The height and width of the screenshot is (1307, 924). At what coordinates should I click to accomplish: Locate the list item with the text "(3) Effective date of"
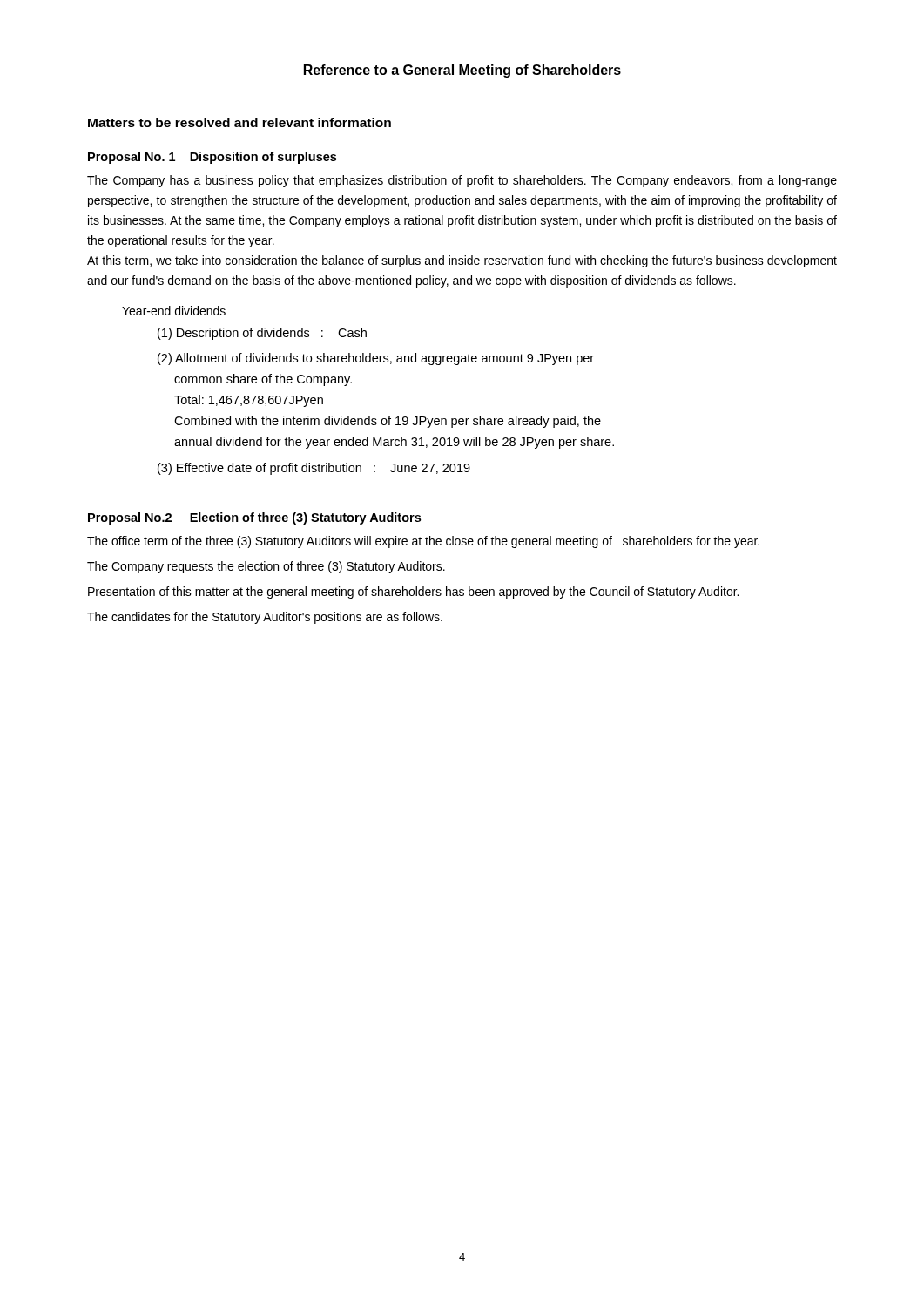[314, 468]
